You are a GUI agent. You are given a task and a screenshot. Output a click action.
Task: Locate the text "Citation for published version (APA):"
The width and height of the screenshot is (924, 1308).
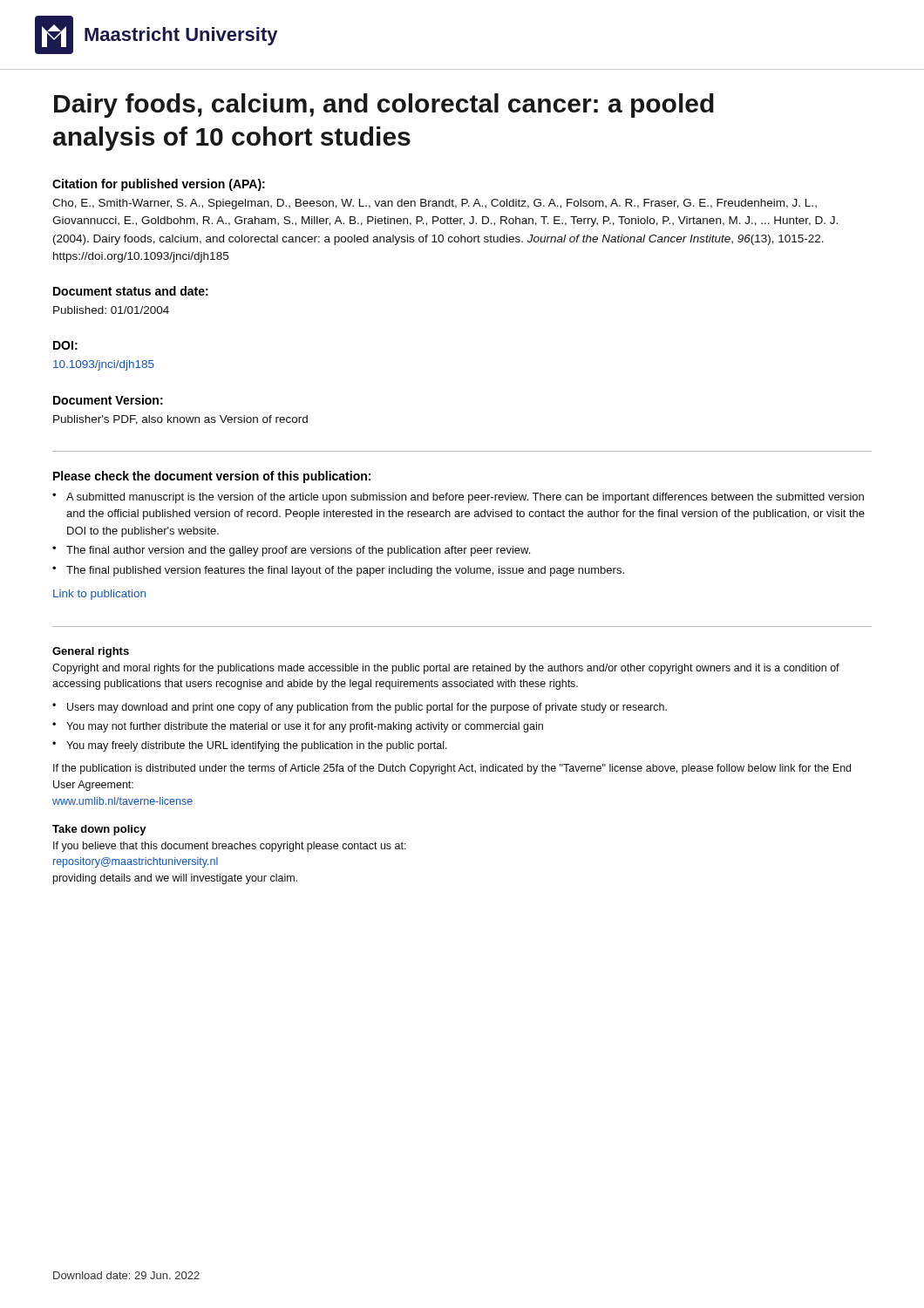coord(159,184)
